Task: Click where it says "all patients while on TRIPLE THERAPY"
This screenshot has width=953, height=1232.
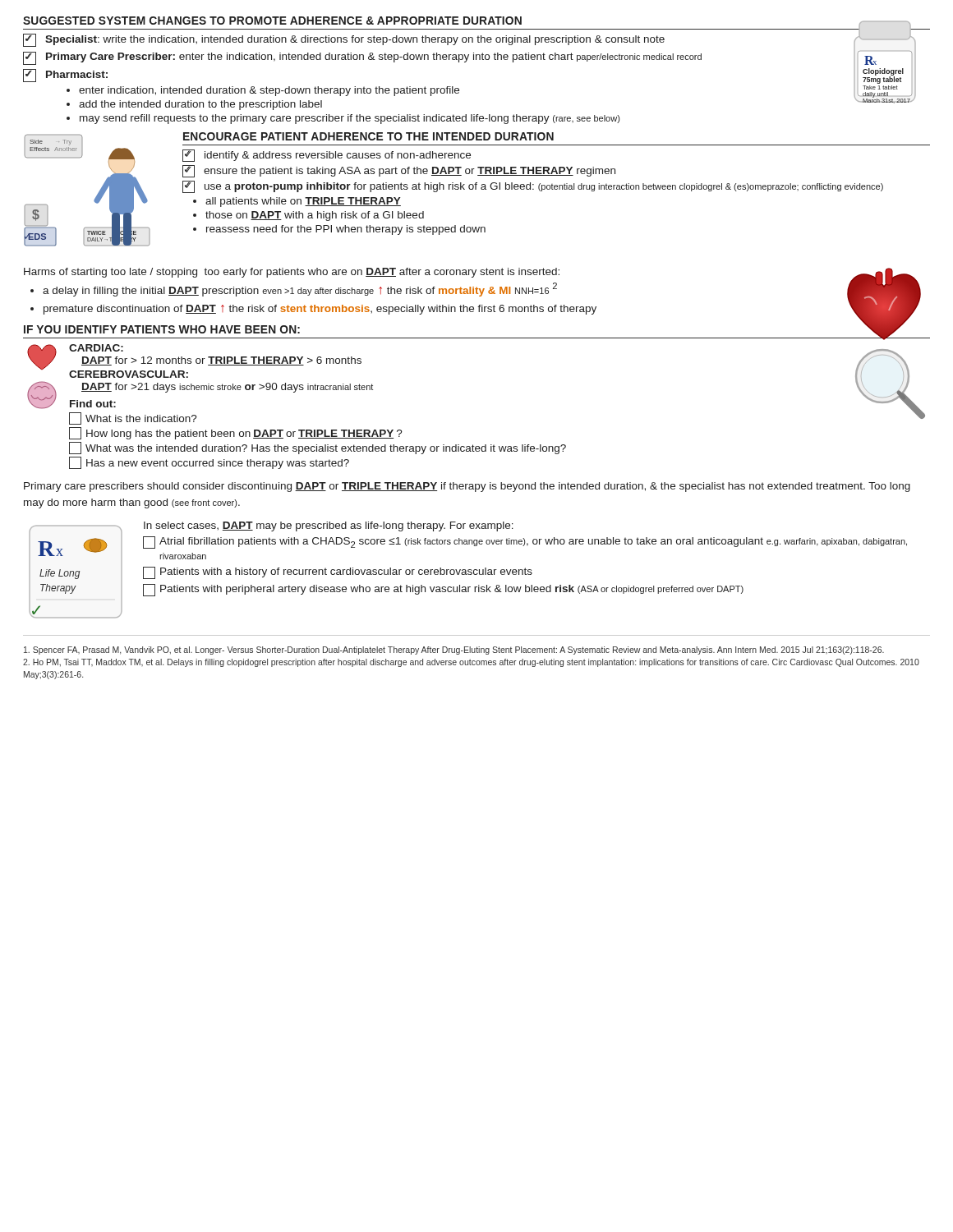Action: (303, 201)
